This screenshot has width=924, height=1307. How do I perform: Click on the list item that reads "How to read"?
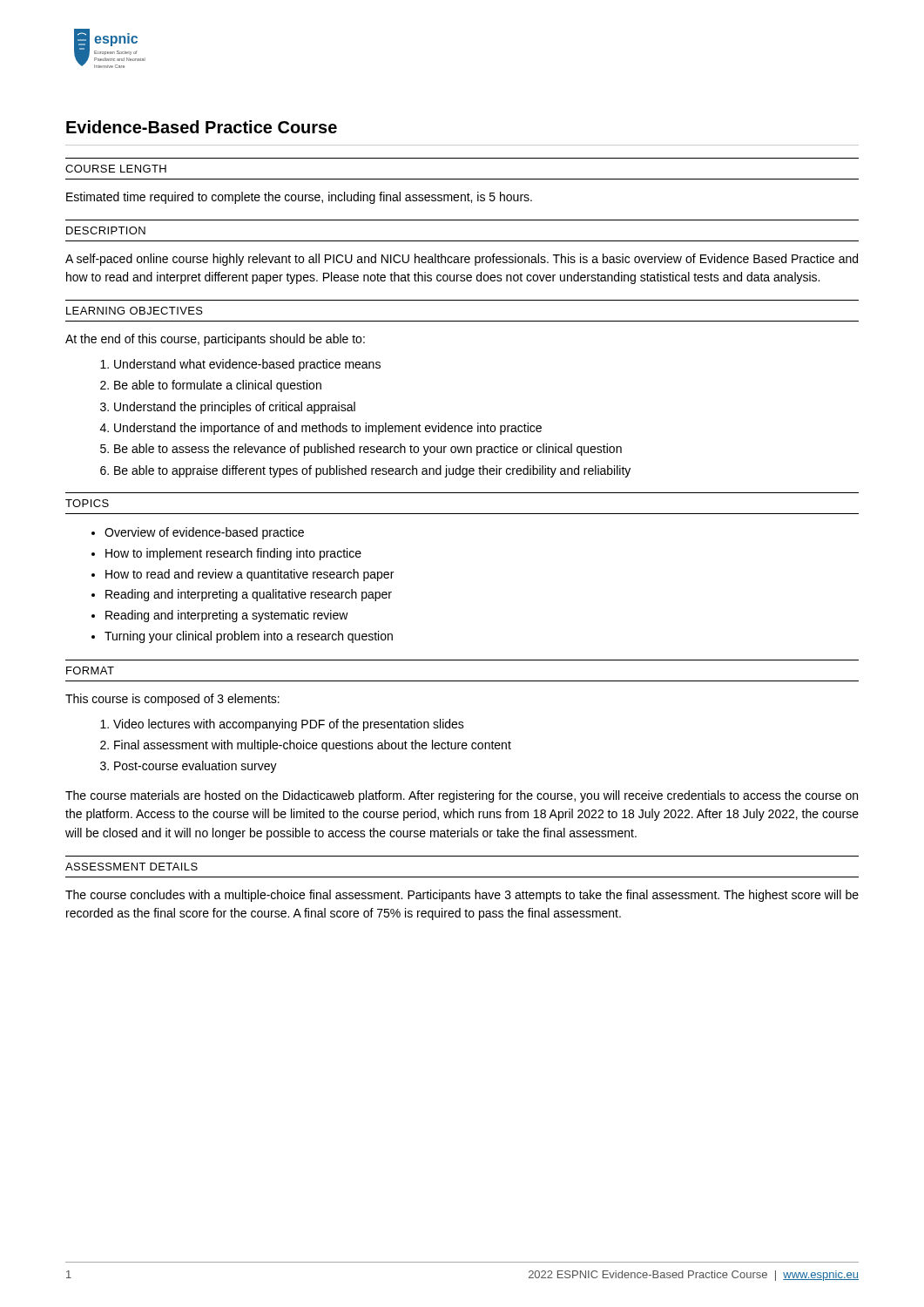[x=249, y=574]
